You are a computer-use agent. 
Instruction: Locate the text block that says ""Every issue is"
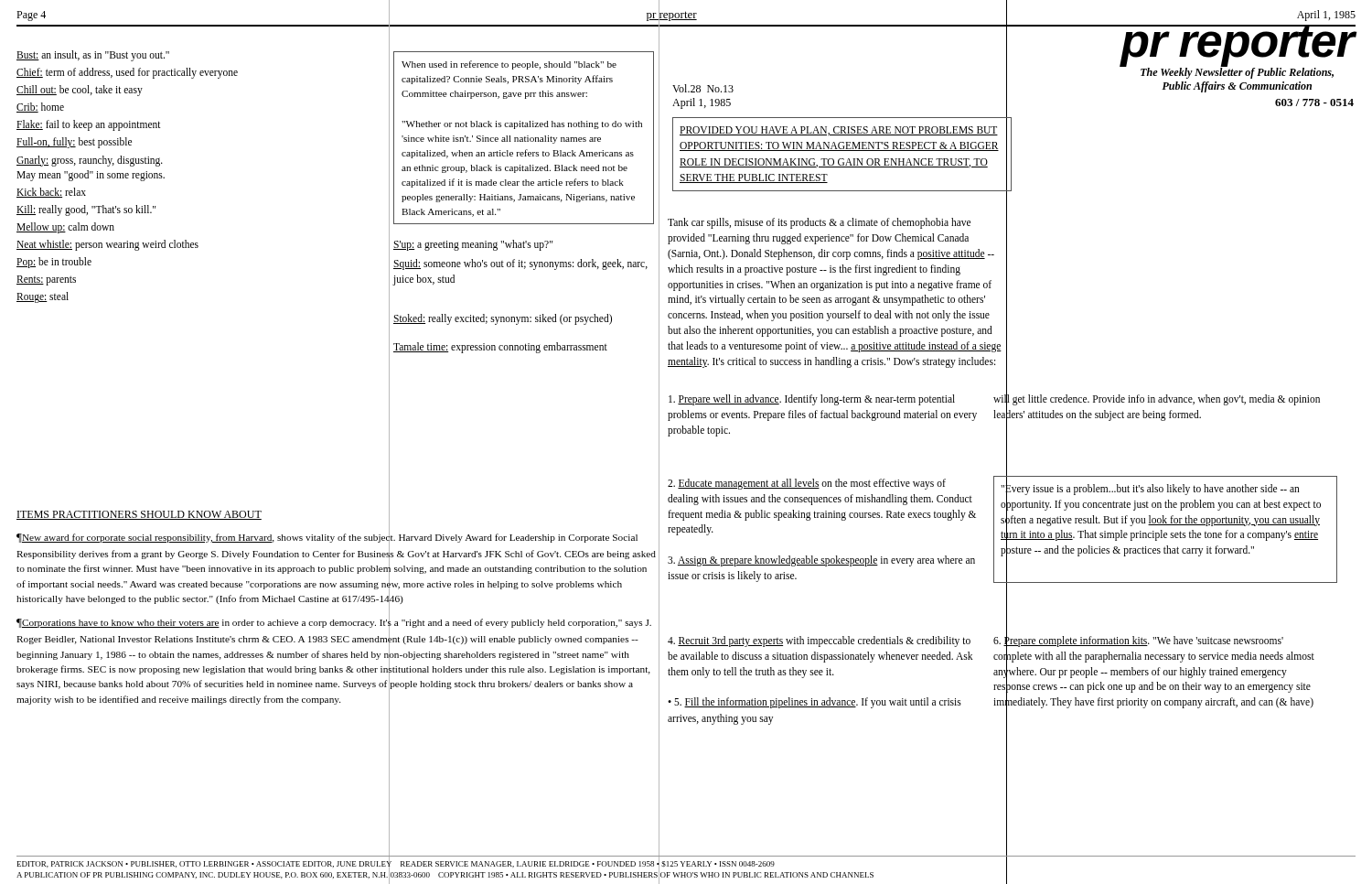pyautogui.click(x=1161, y=519)
